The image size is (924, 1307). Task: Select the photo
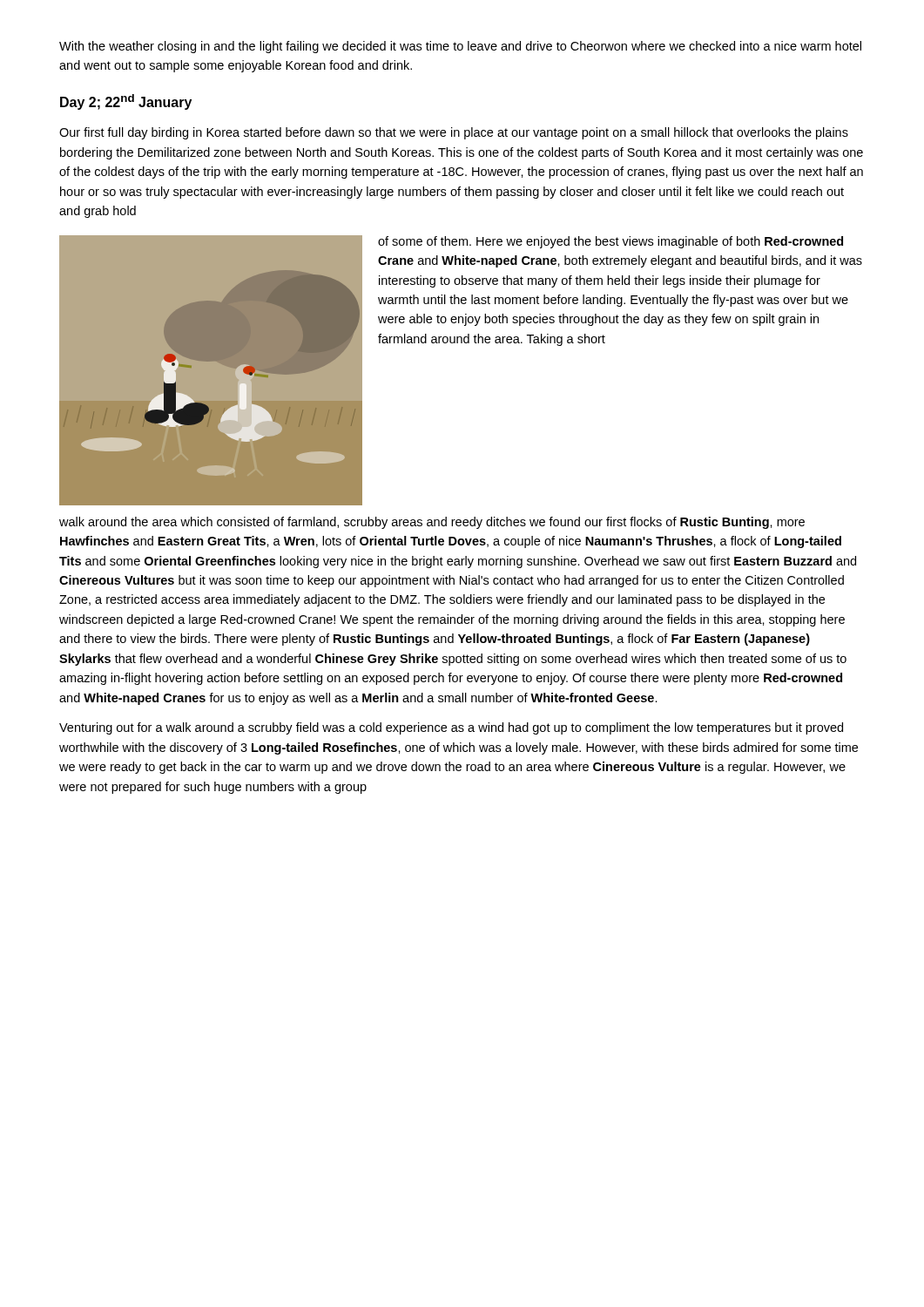point(211,370)
